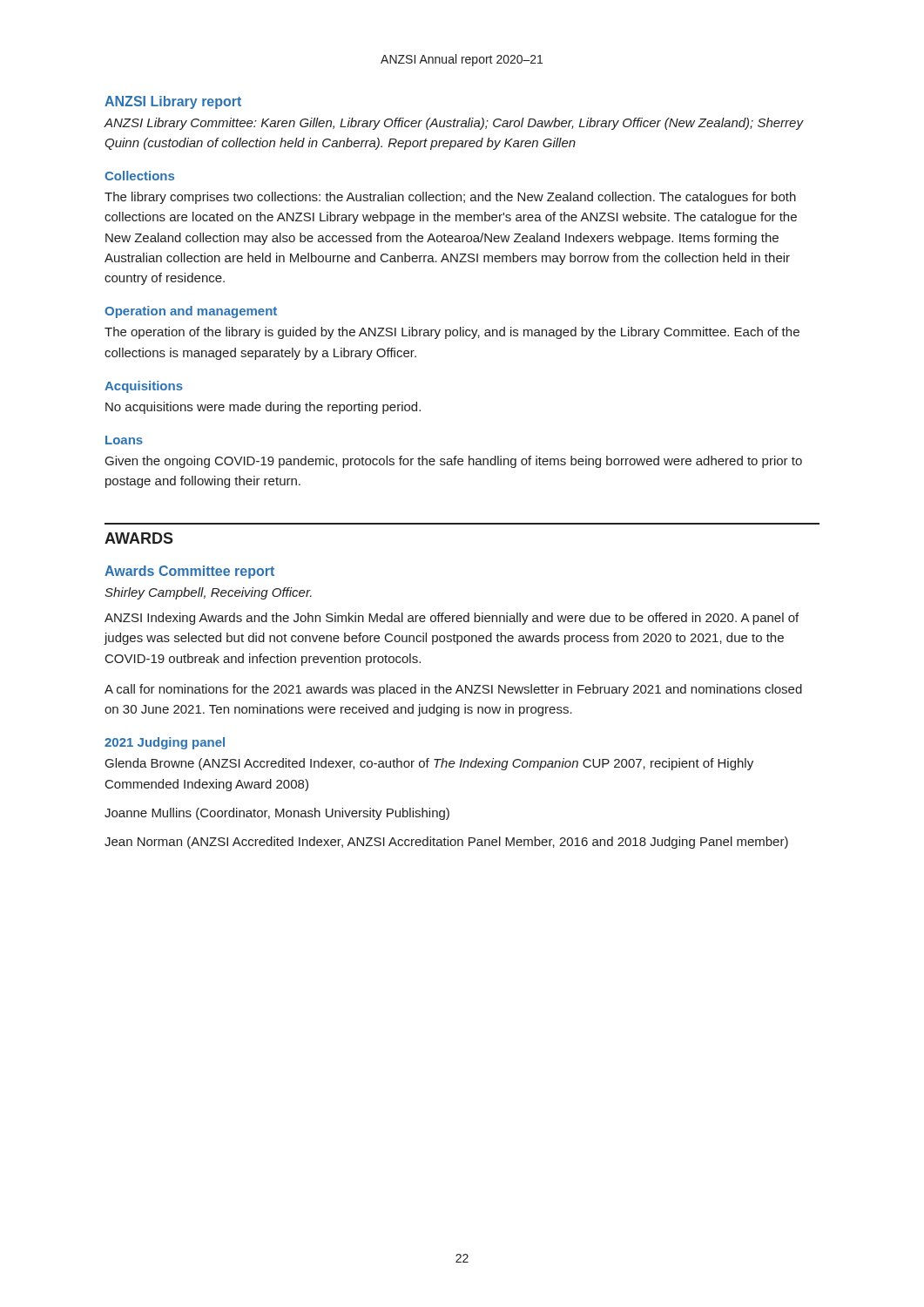Select the region starting "ANZSI Library report"
The height and width of the screenshot is (1307, 924).
tap(173, 101)
